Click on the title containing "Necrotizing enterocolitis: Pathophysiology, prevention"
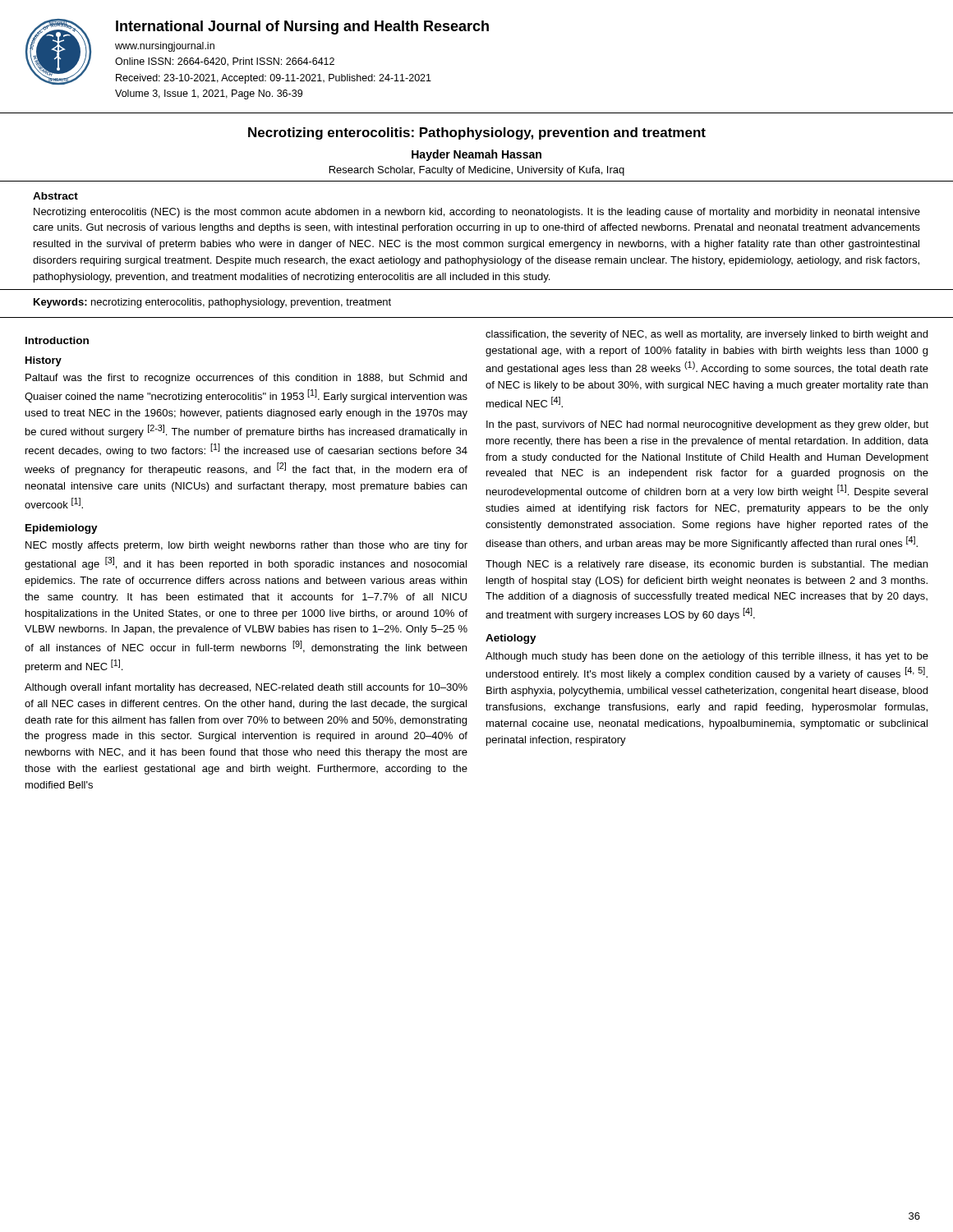953x1232 pixels. (476, 150)
